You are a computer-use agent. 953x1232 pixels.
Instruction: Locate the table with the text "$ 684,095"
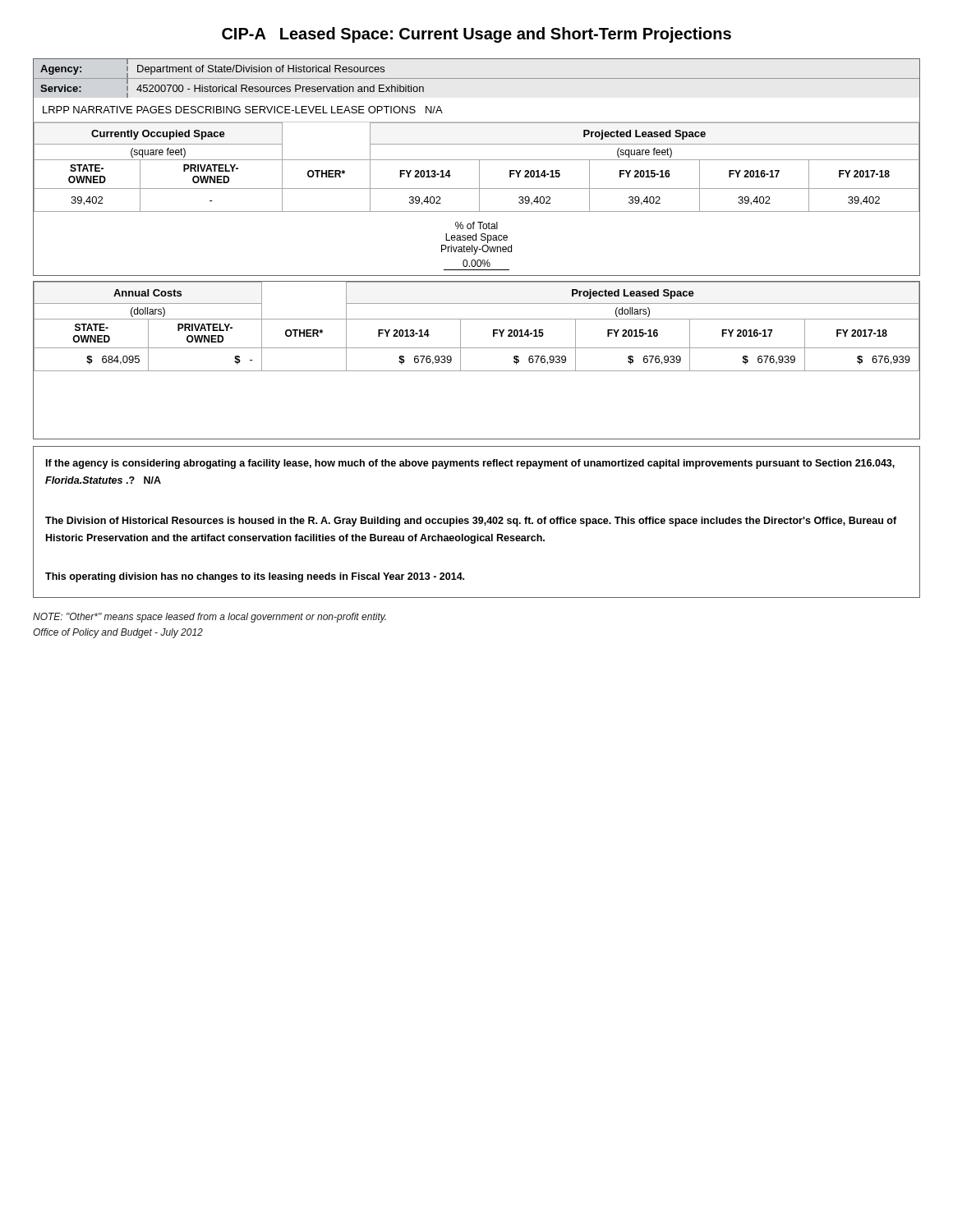pos(476,360)
